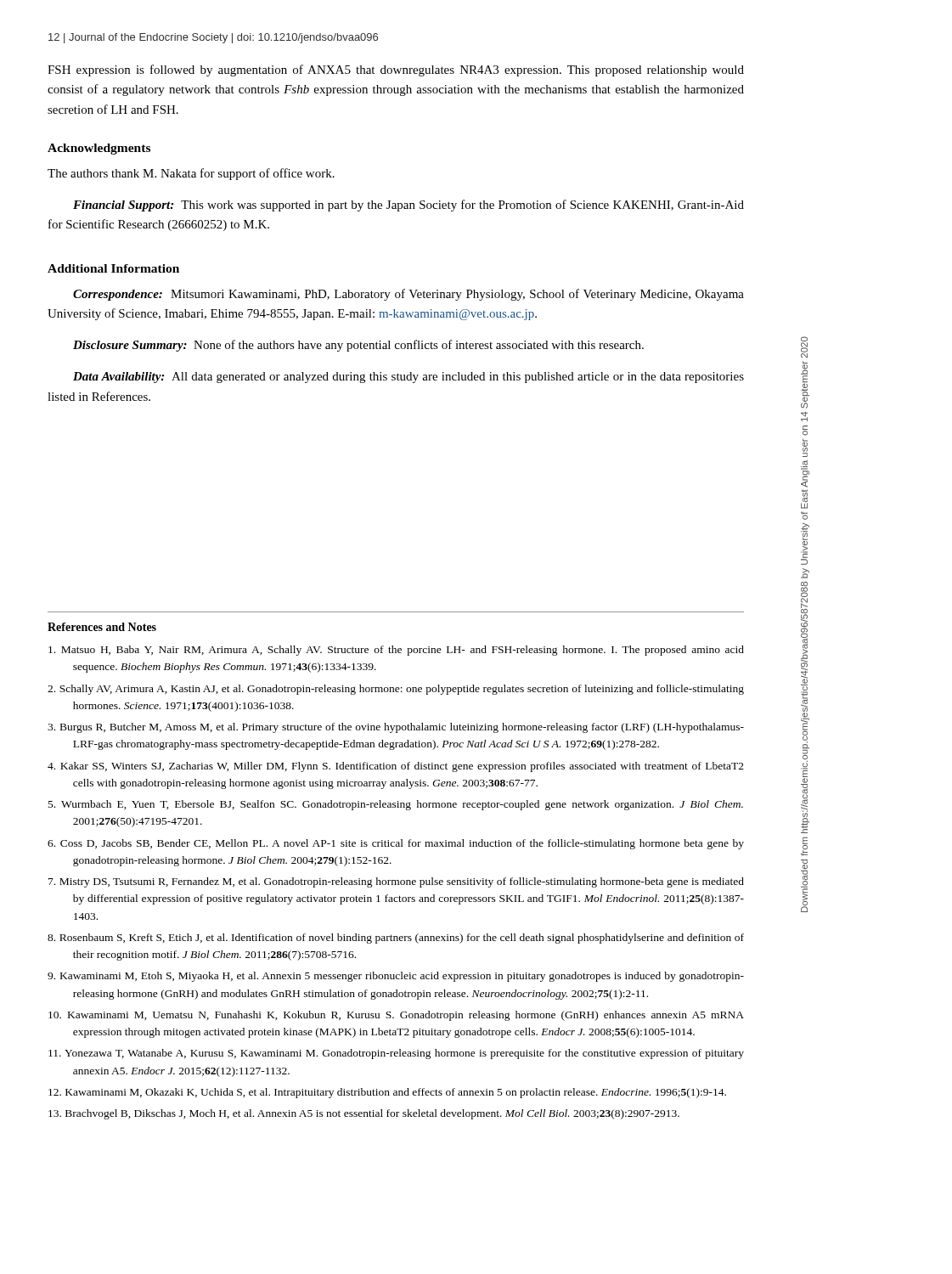Where is the passage that starts "Data Availability: All"?
This screenshot has height=1274, width=952.
click(x=396, y=386)
